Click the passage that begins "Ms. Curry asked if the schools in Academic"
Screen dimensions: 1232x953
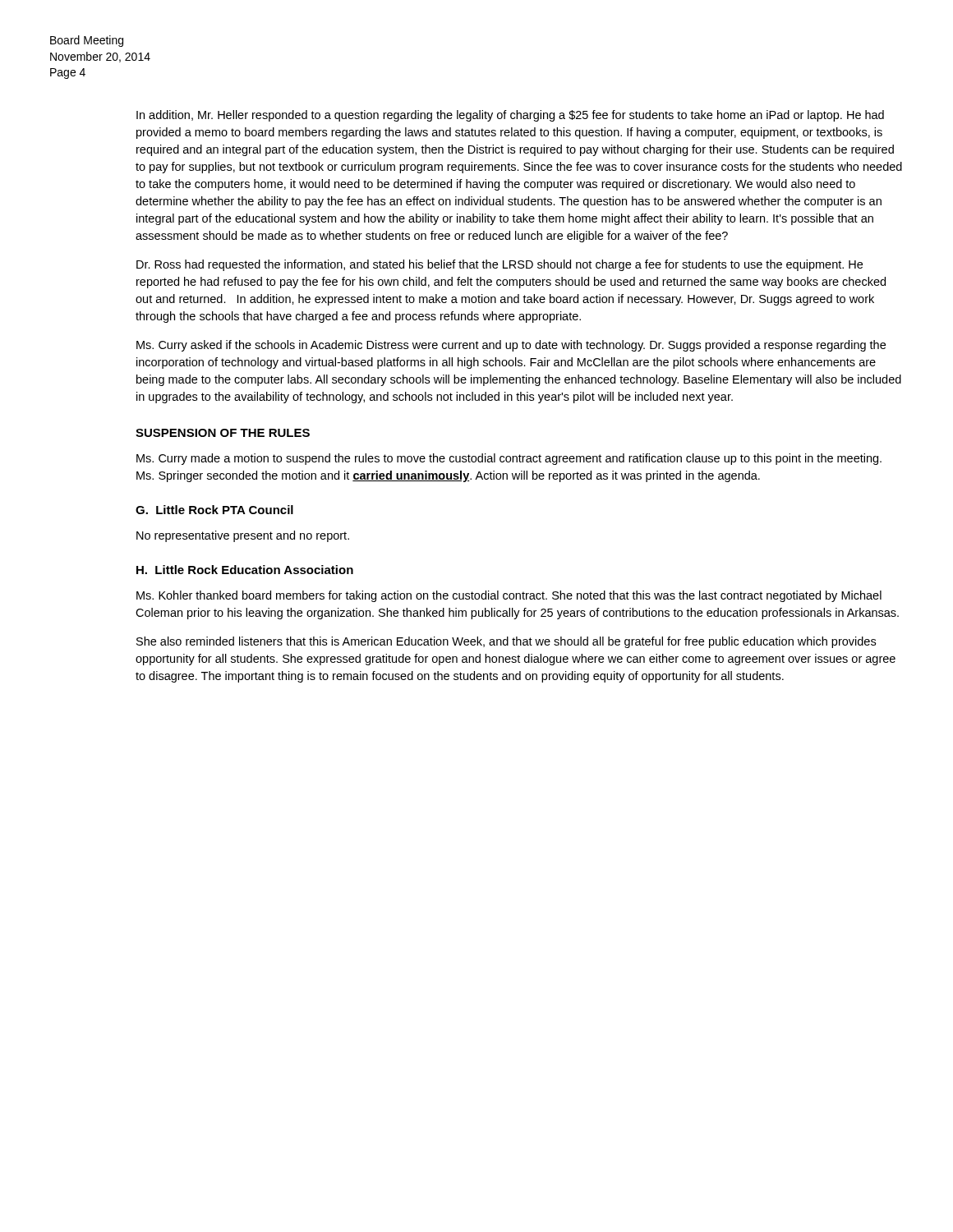pos(519,371)
